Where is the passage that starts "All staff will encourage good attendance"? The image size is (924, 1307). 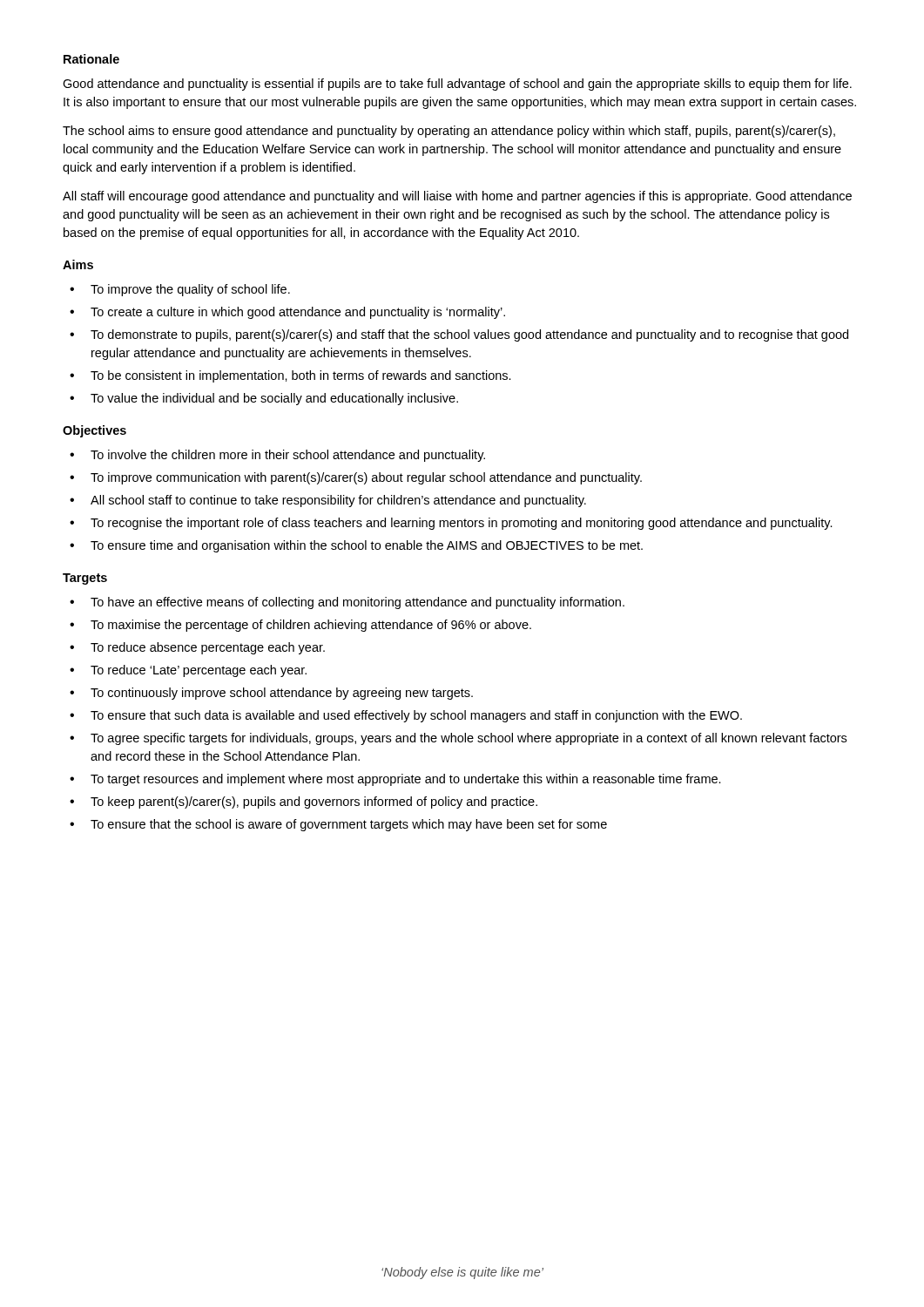[457, 214]
